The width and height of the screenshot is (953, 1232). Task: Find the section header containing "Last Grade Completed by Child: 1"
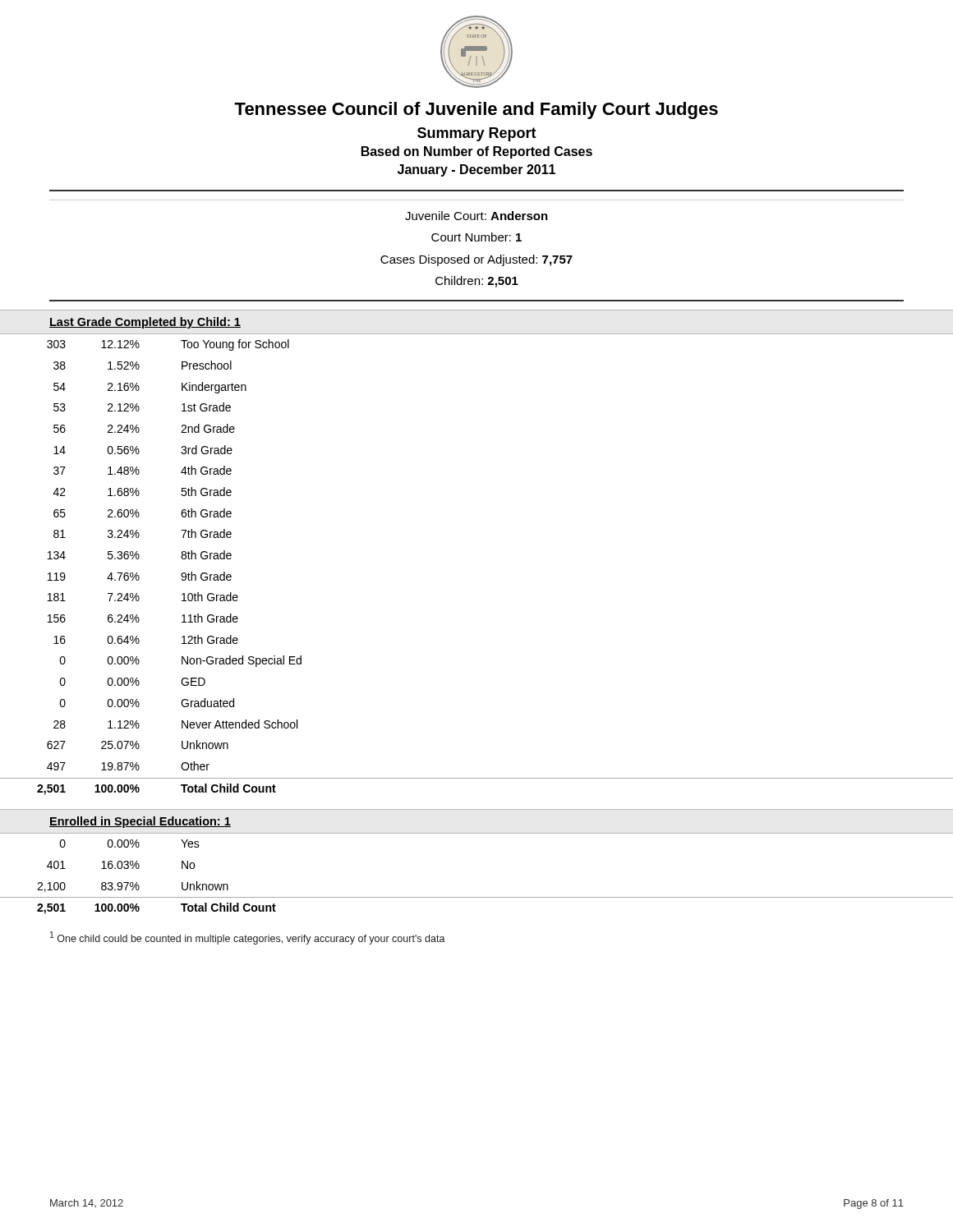[x=145, y=322]
